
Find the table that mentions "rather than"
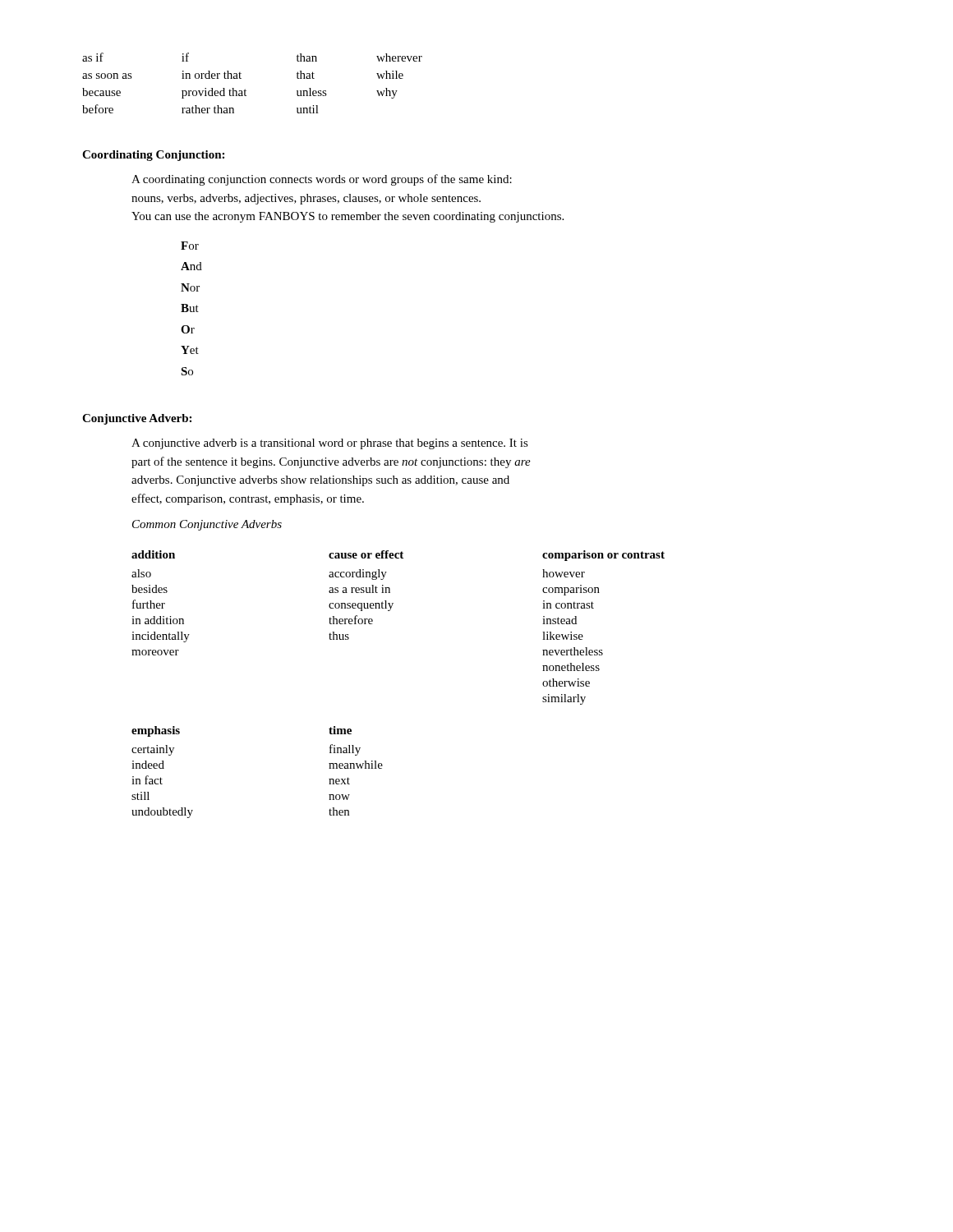point(476,84)
